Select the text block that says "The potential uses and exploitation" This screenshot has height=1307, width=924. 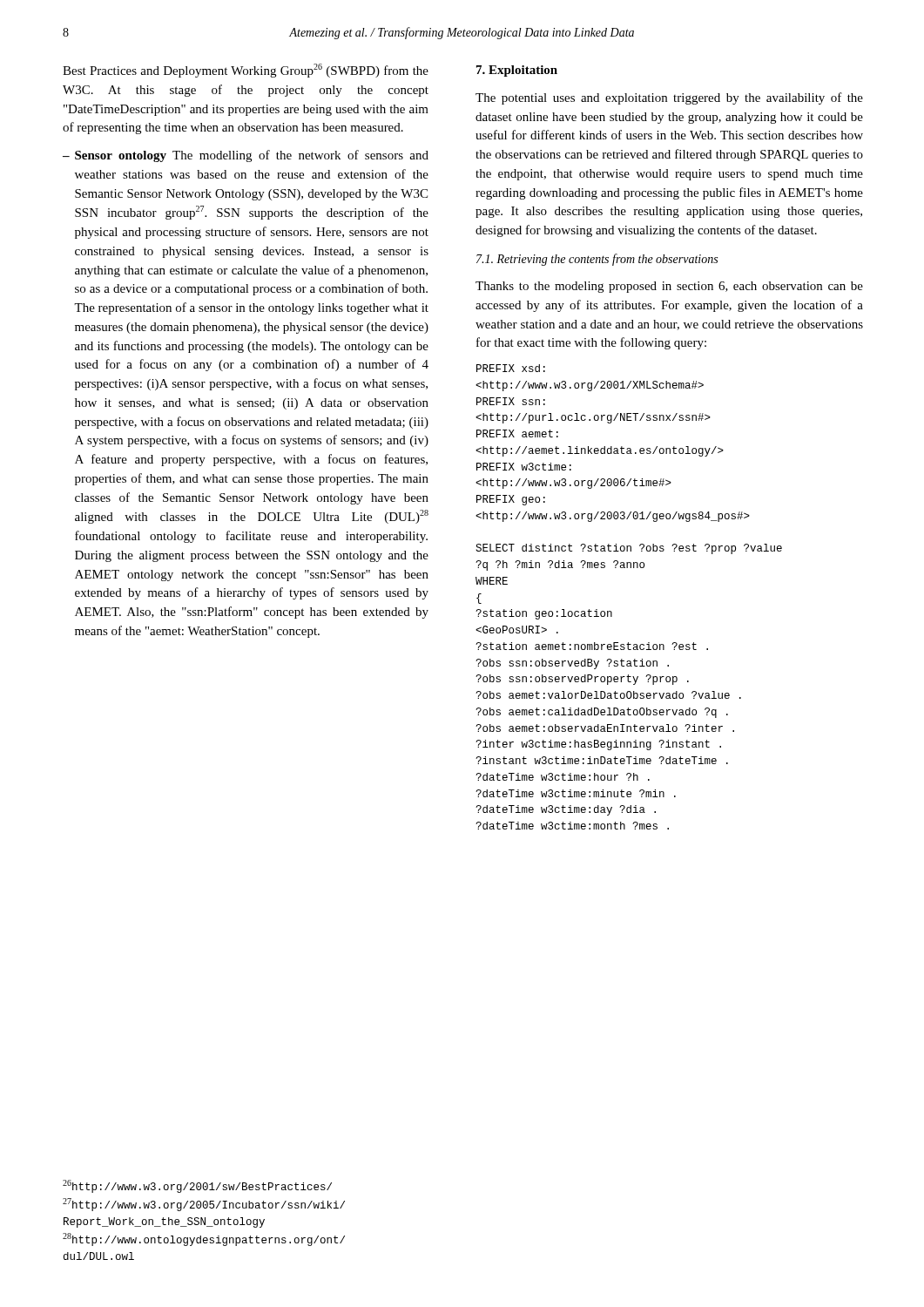pos(669,164)
